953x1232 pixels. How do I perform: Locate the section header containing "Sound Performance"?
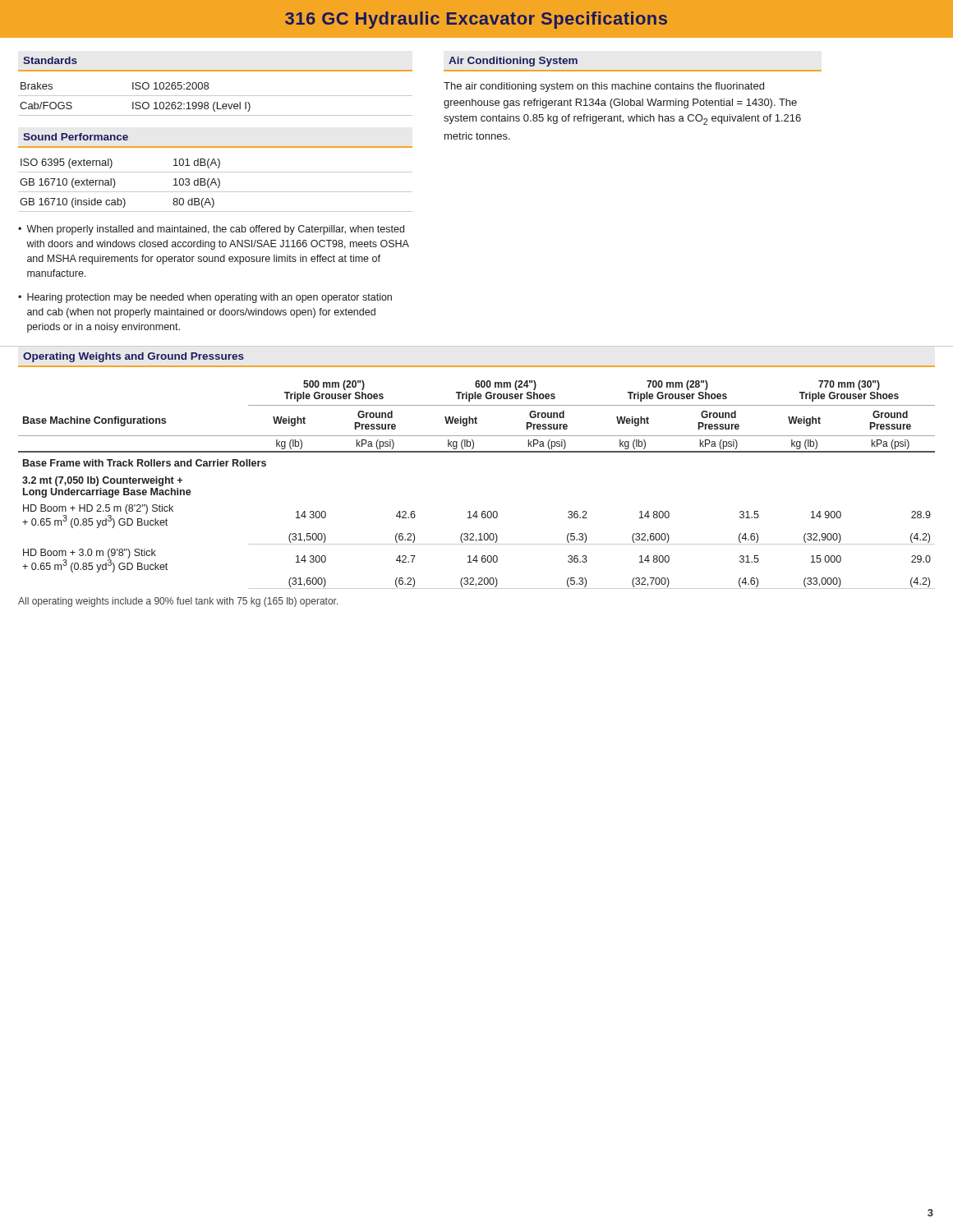[x=76, y=137]
